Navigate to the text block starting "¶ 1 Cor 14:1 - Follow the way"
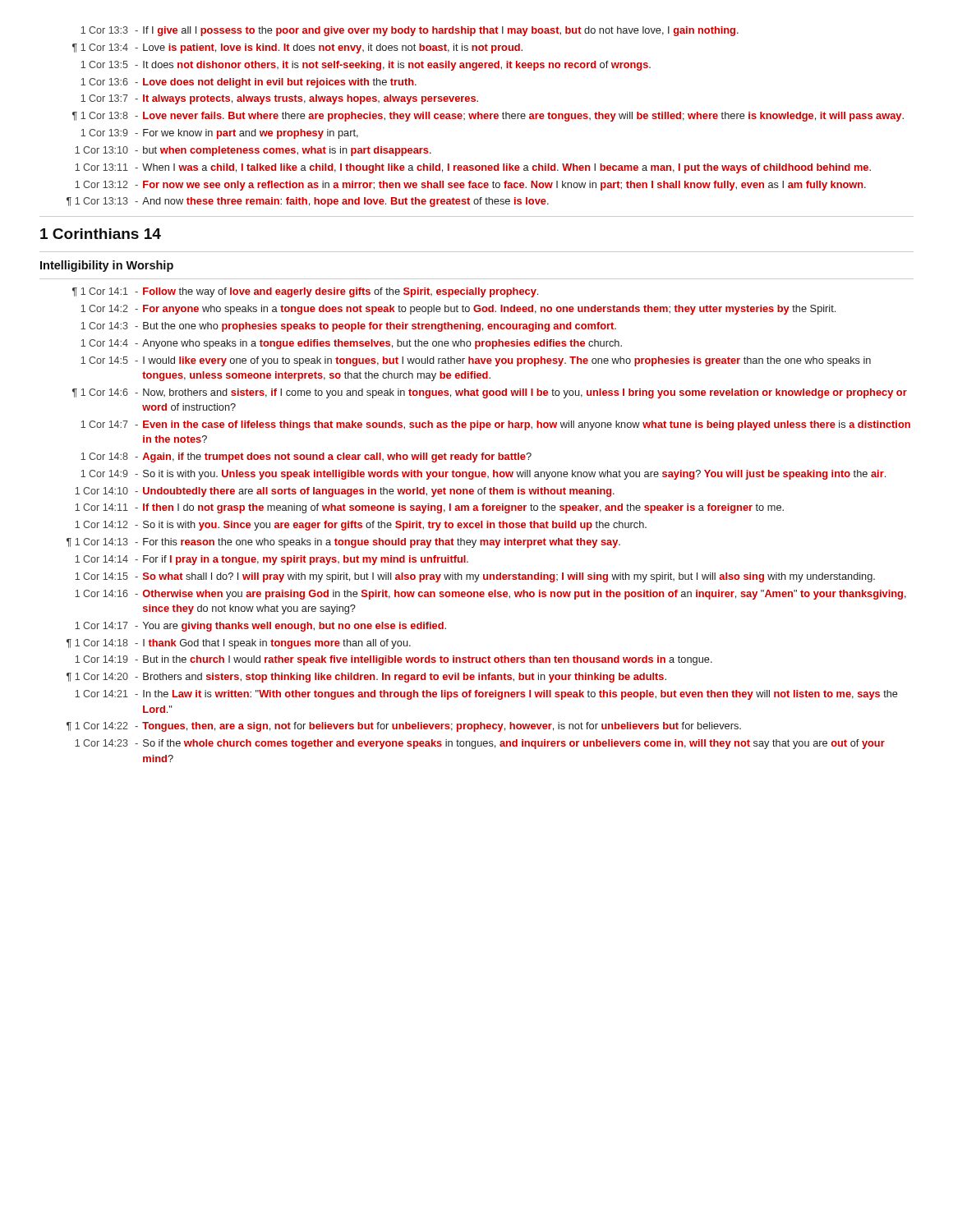This screenshot has height=1232, width=953. pyautogui.click(x=476, y=292)
